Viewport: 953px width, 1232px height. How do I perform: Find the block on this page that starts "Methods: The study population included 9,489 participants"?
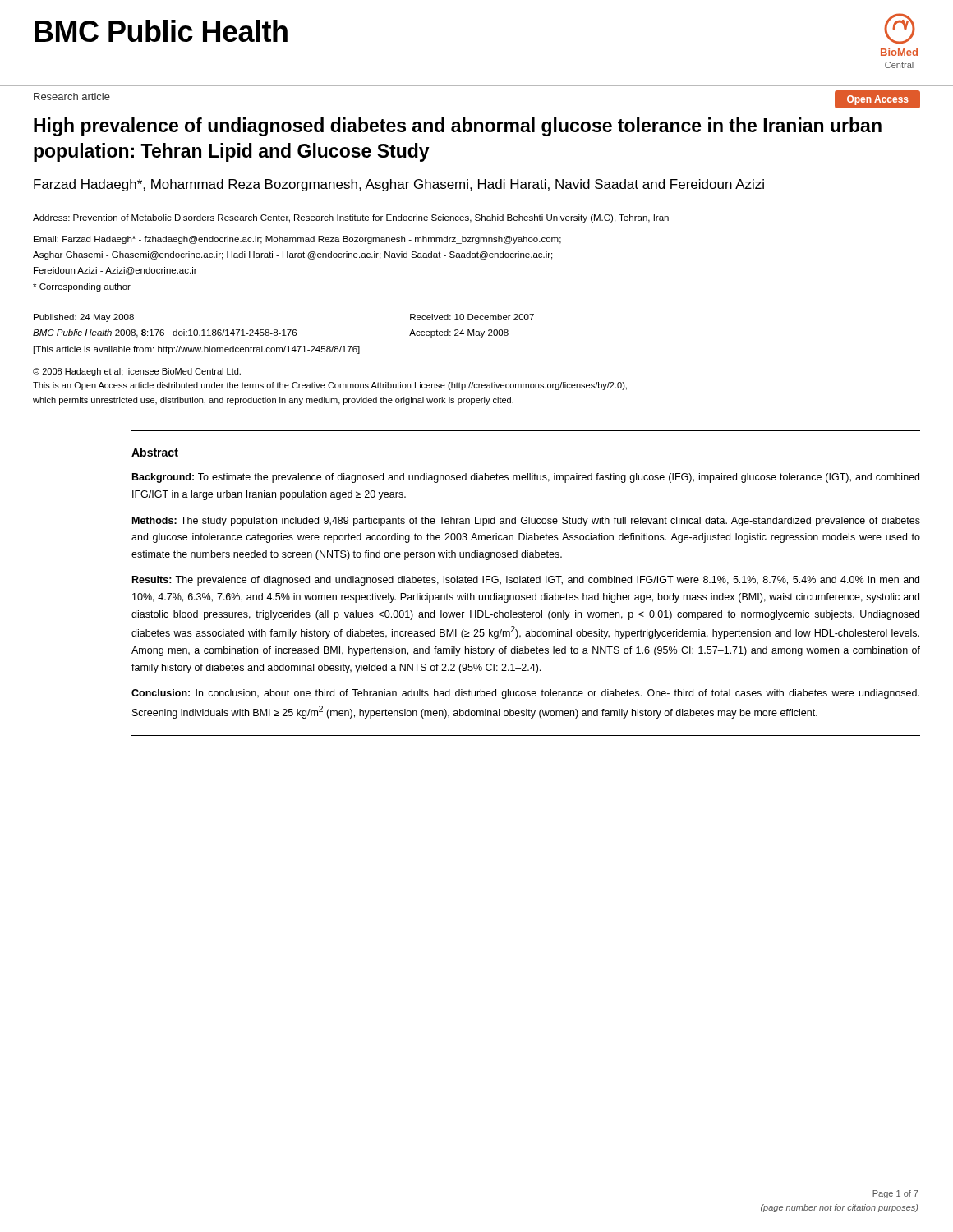[526, 537]
